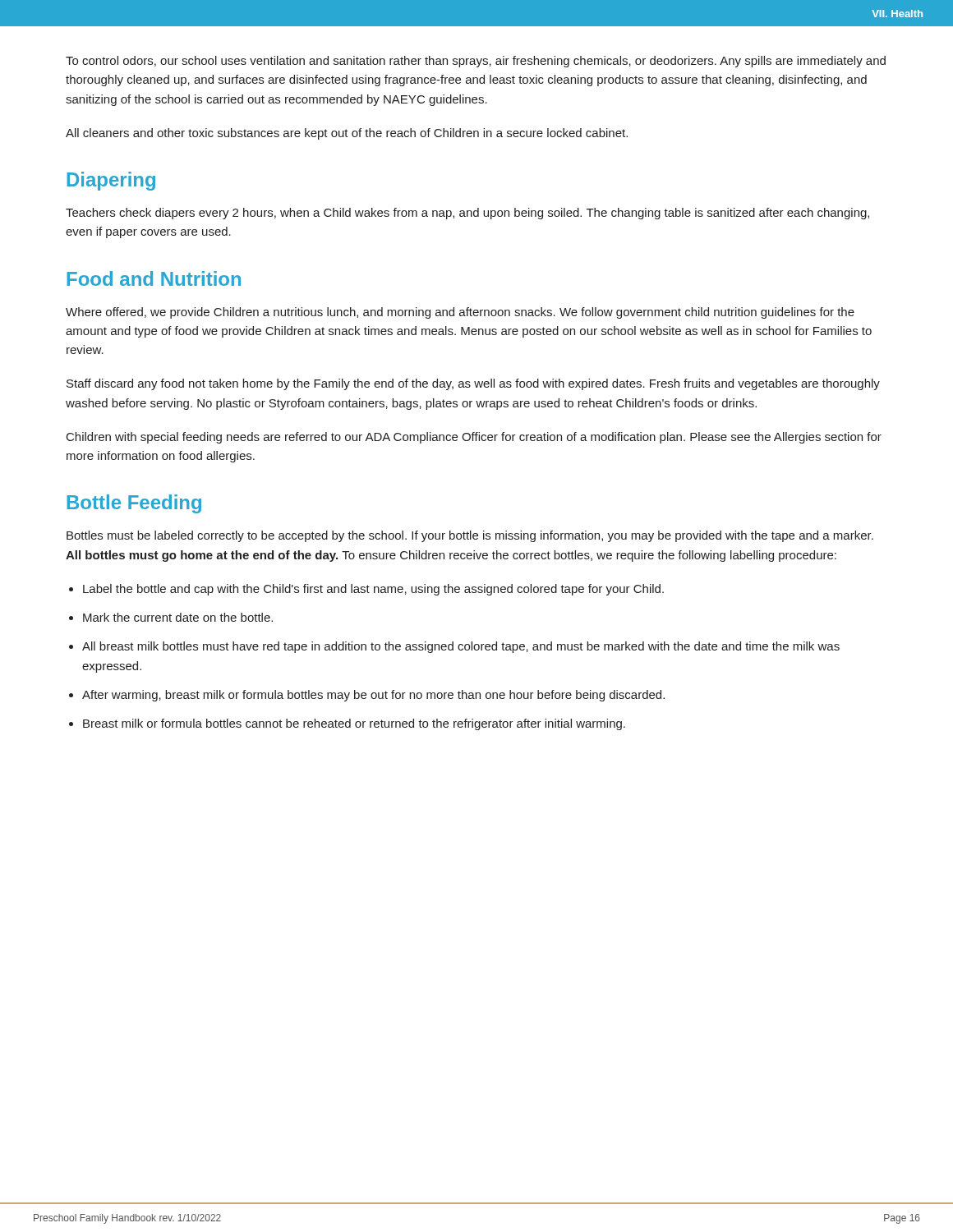Find the text starting "Staff discard any food"
Screen dimensions: 1232x953
tap(473, 393)
